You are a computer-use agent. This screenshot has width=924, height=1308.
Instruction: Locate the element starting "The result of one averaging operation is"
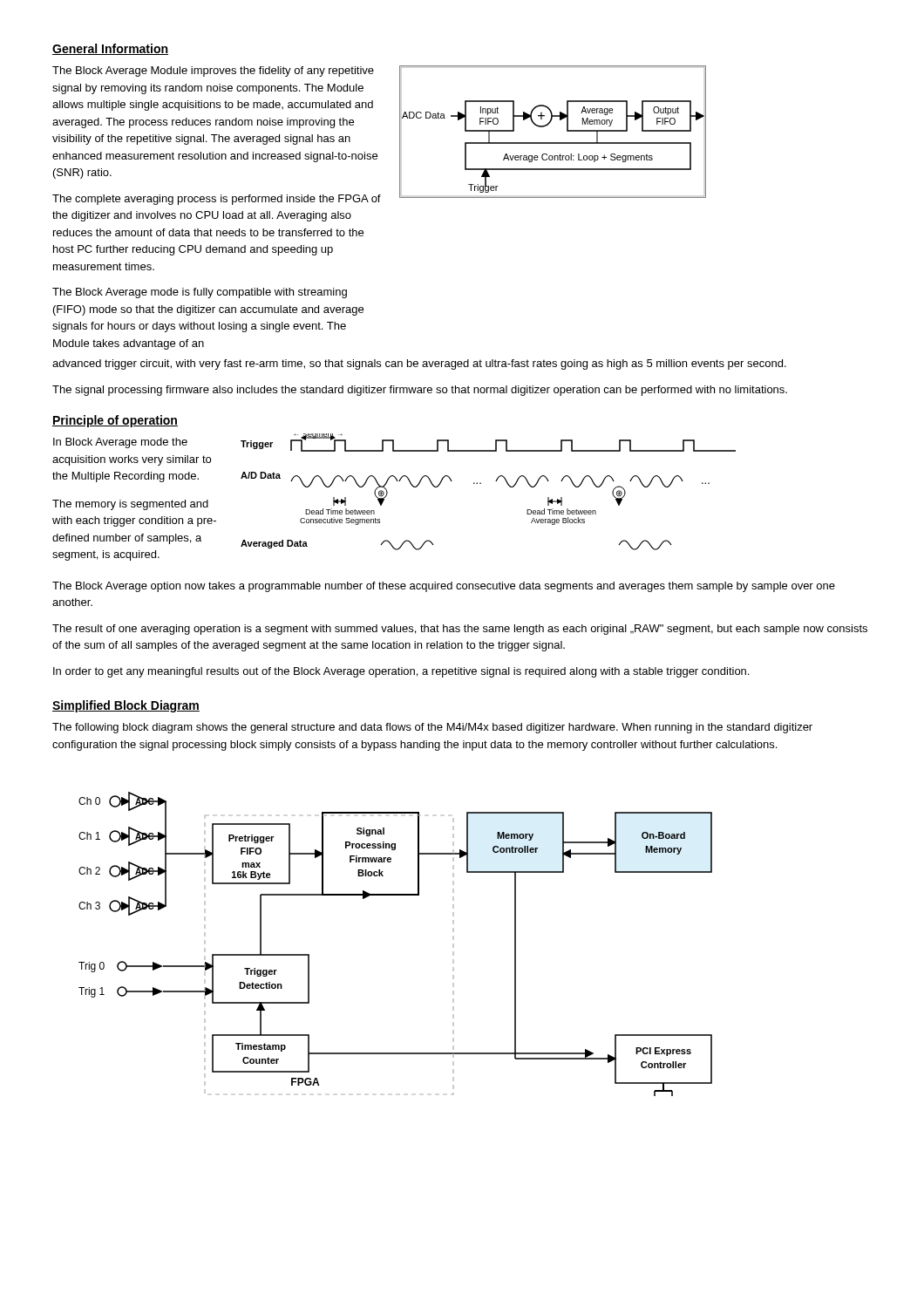[460, 636]
